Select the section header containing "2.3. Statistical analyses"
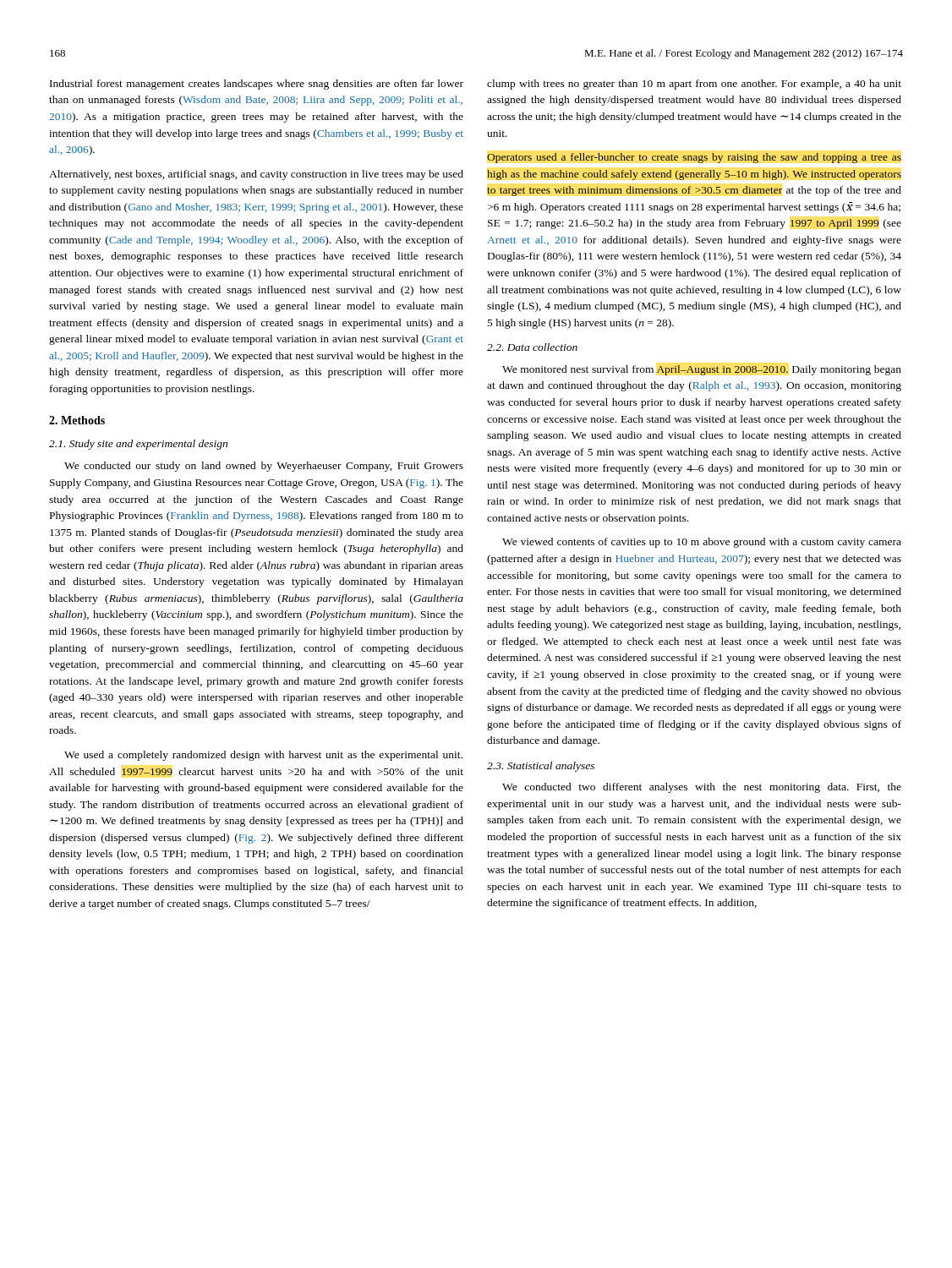Viewport: 952px width, 1268px height. click(541, 765)
